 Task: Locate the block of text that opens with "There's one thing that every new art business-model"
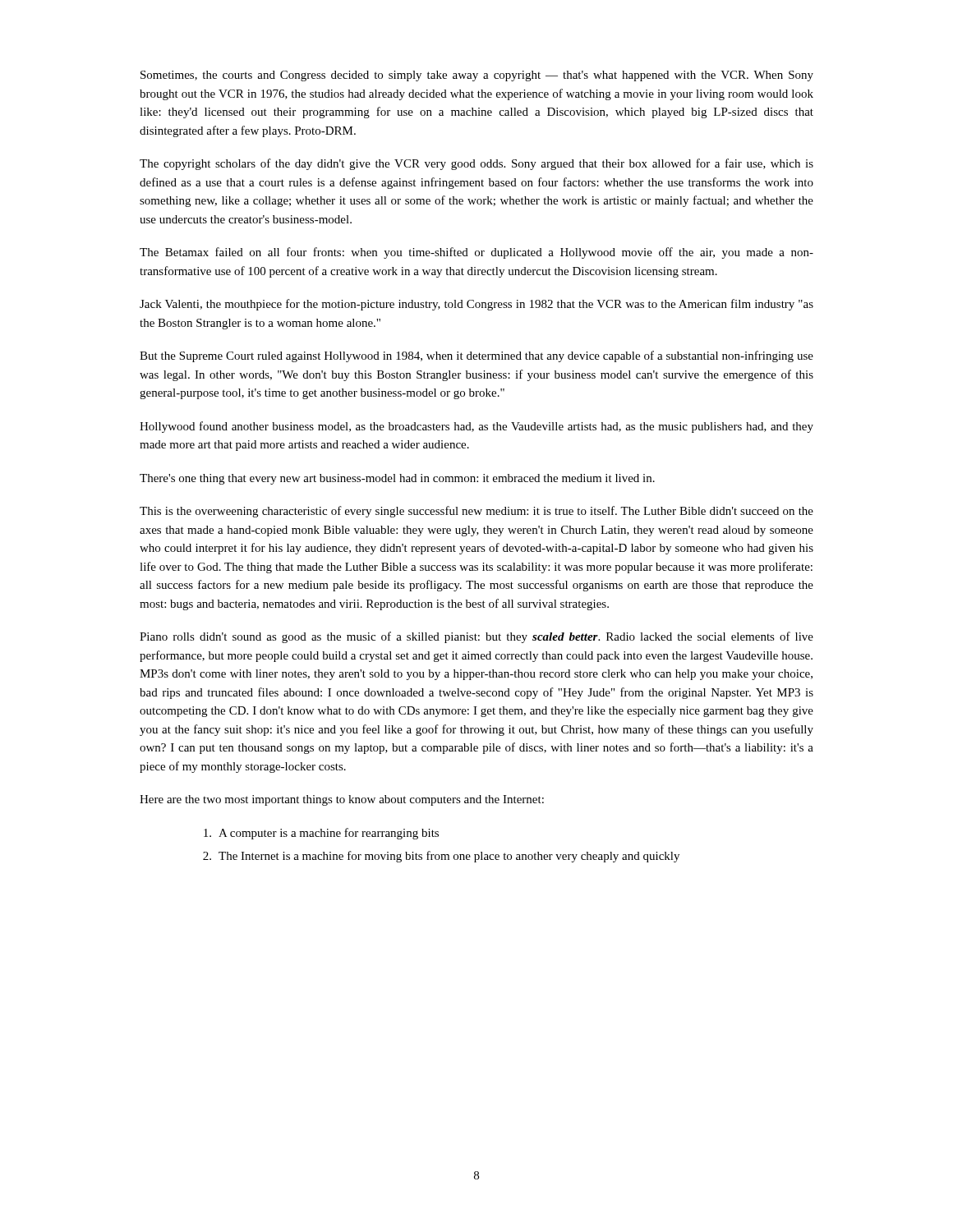397,478
